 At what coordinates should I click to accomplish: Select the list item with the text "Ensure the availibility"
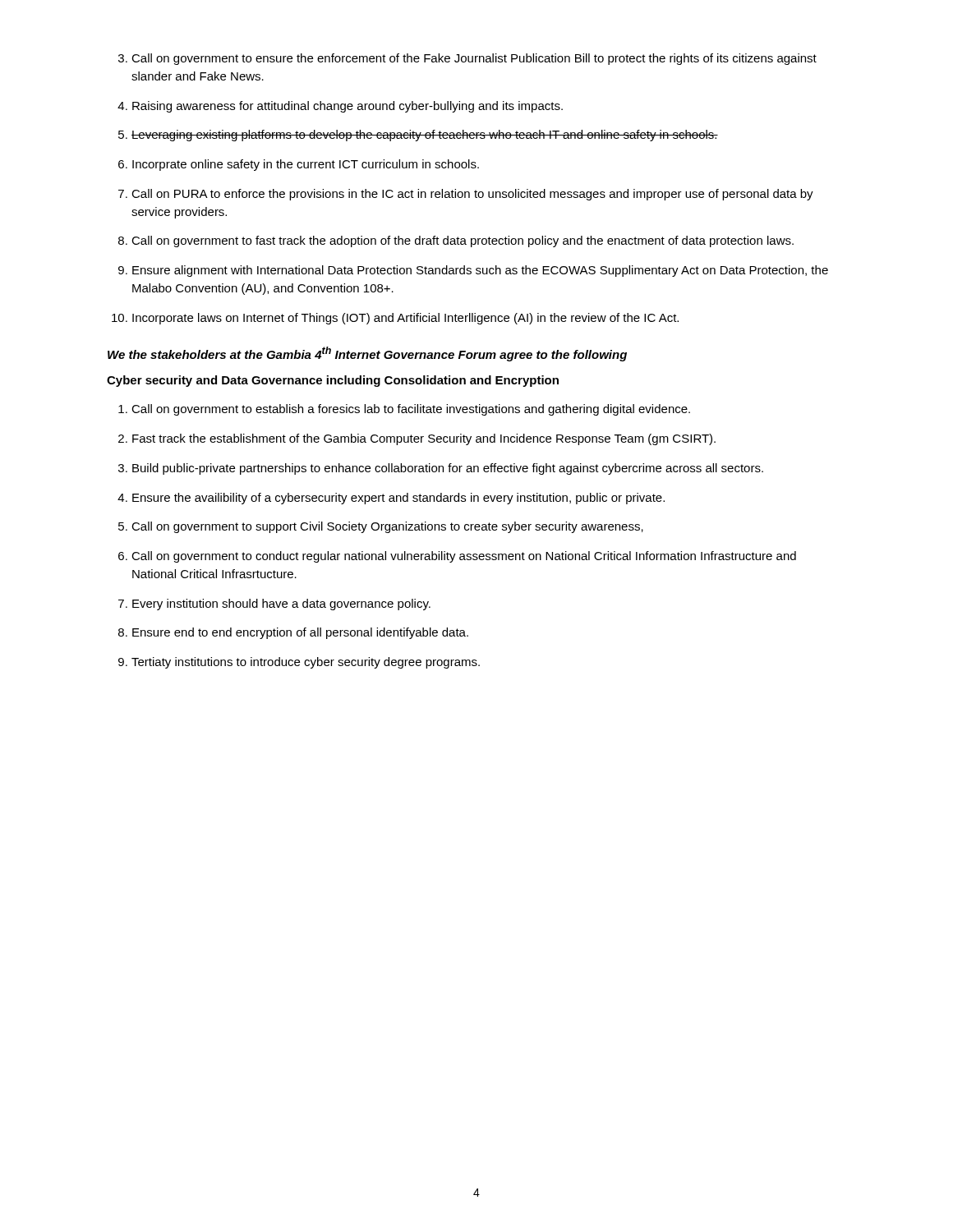tap(485, 497)
